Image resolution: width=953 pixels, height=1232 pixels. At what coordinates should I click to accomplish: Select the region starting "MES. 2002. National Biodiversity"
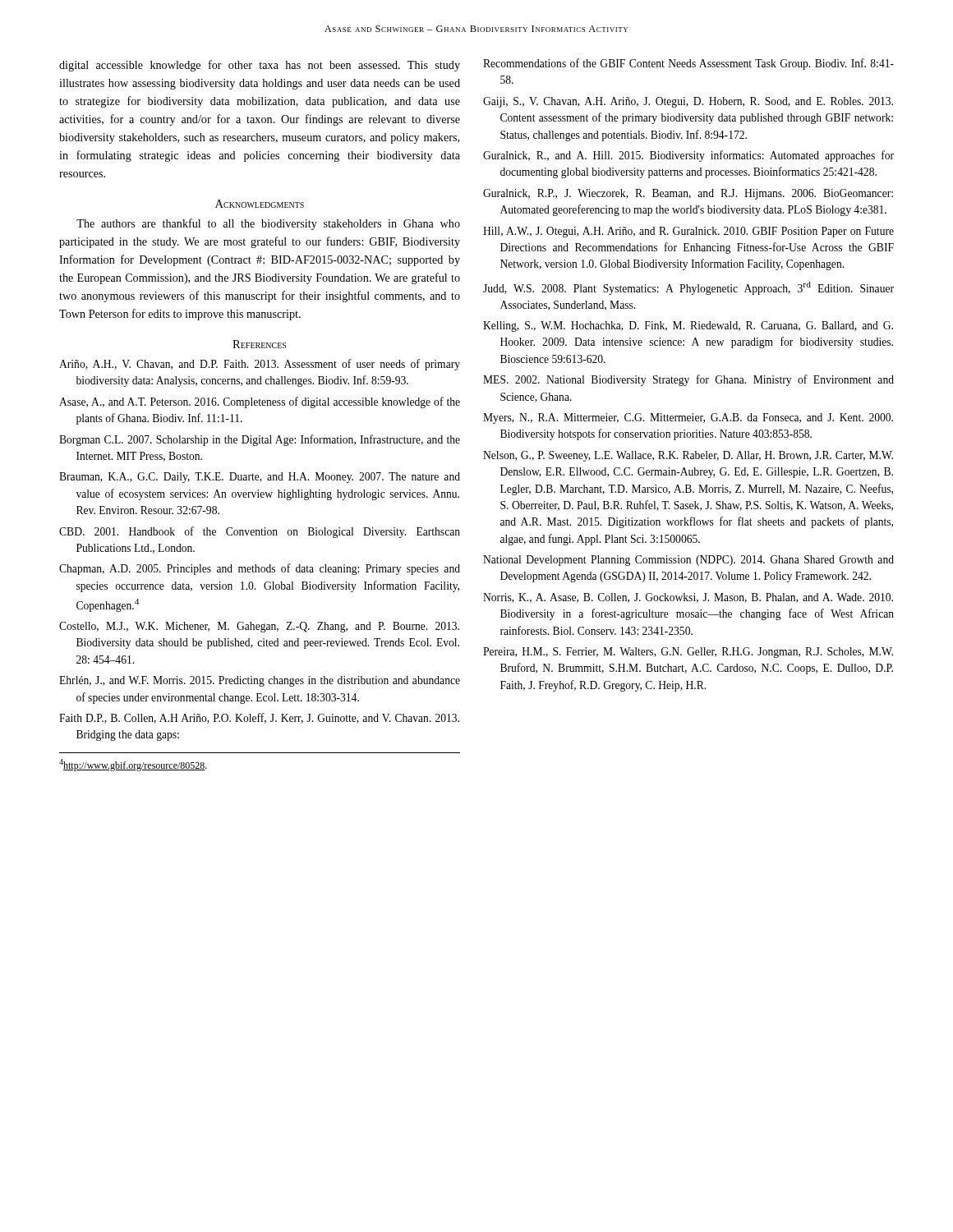coord(688,388)
